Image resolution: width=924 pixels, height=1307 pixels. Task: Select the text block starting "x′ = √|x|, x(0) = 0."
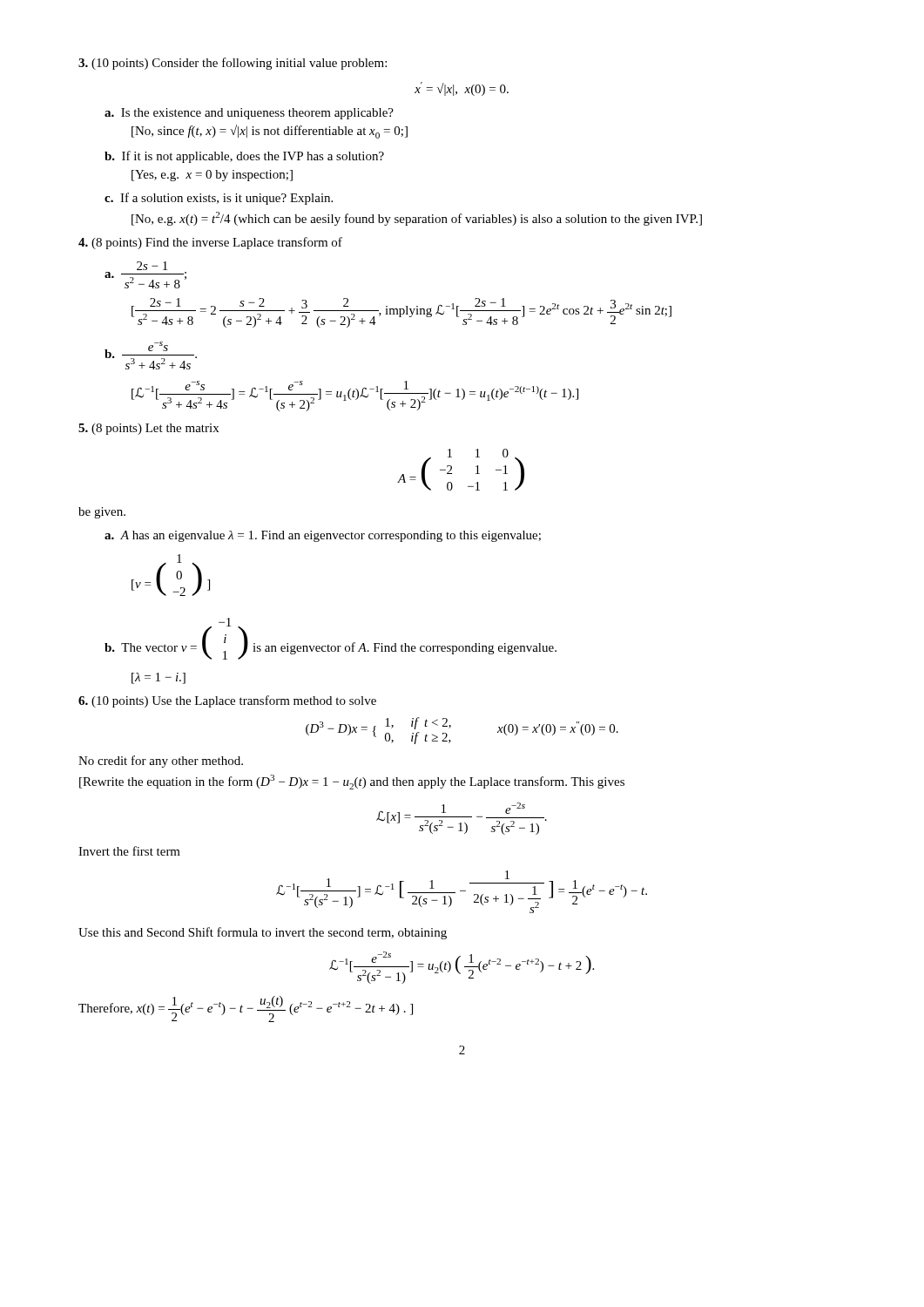(462, 88)
